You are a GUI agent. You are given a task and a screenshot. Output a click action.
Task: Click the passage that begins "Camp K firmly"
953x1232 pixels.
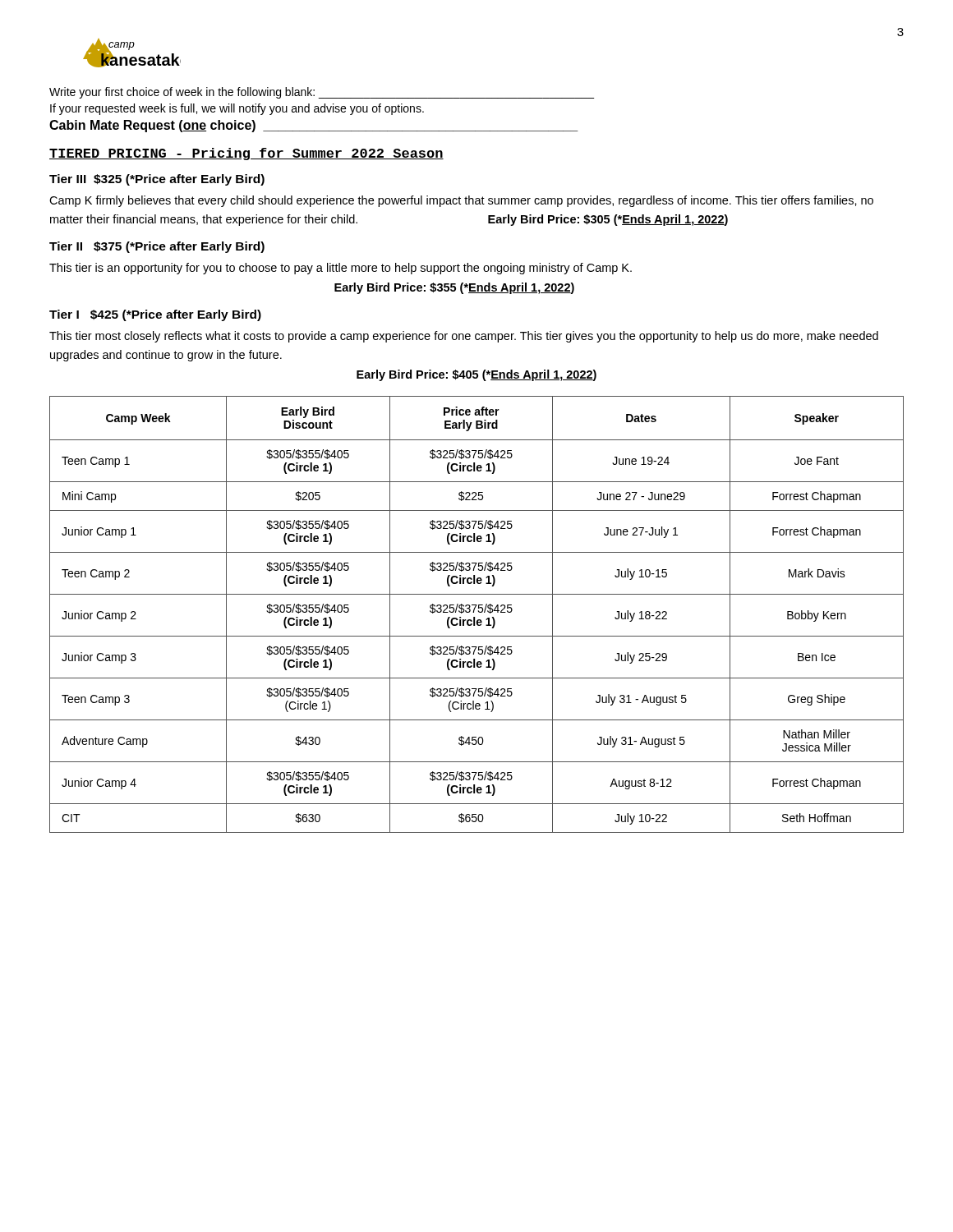click(x=462, y=210)
